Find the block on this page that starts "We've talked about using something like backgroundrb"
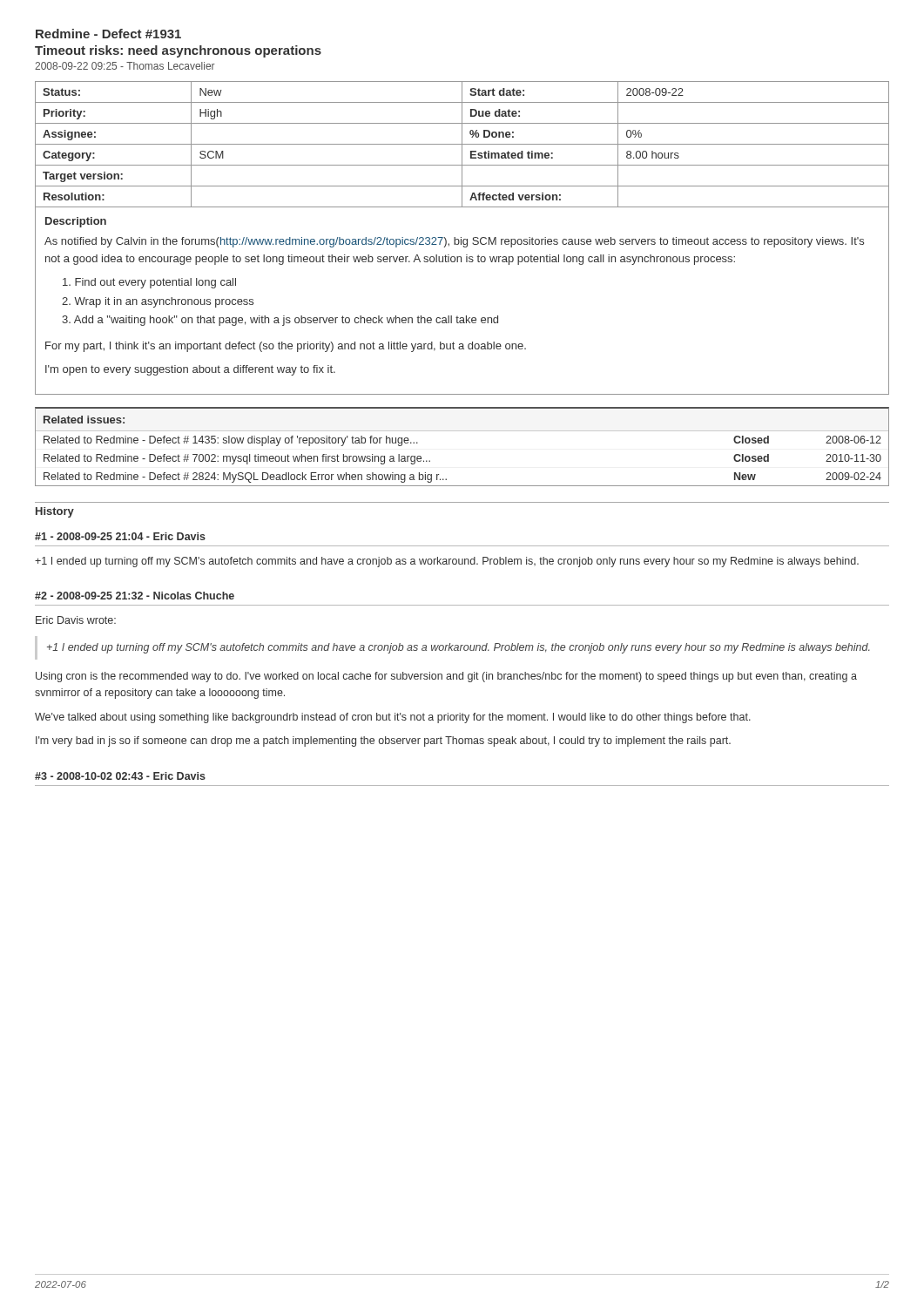Image resolution: width=924 pixels, height=1307 pixels. [x=393, y=717]
